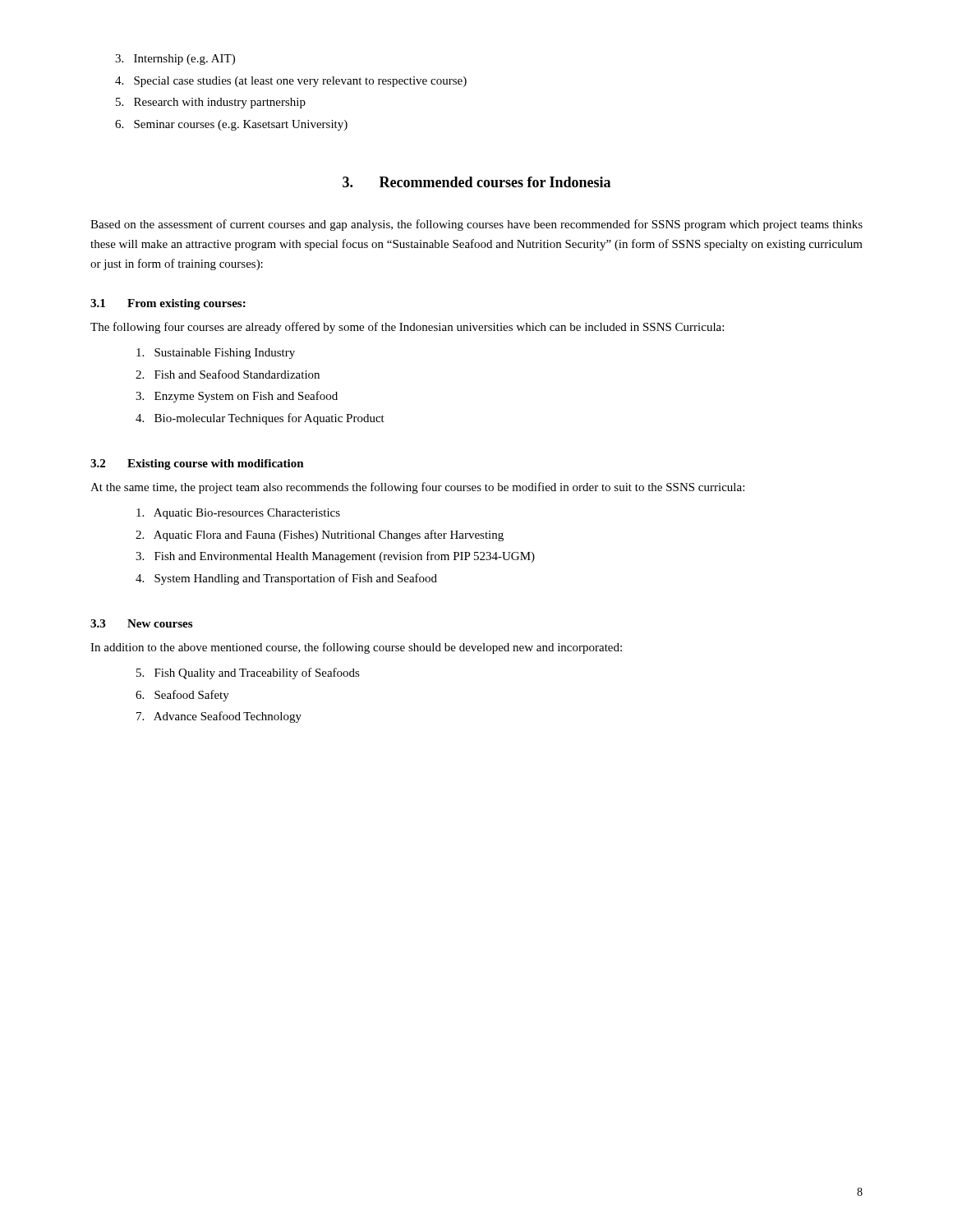Find the block on this page that starts "5. Fish Quality and Traceability of"
953x1232 pixels.
pyautogui.click(x=248, y=673)
